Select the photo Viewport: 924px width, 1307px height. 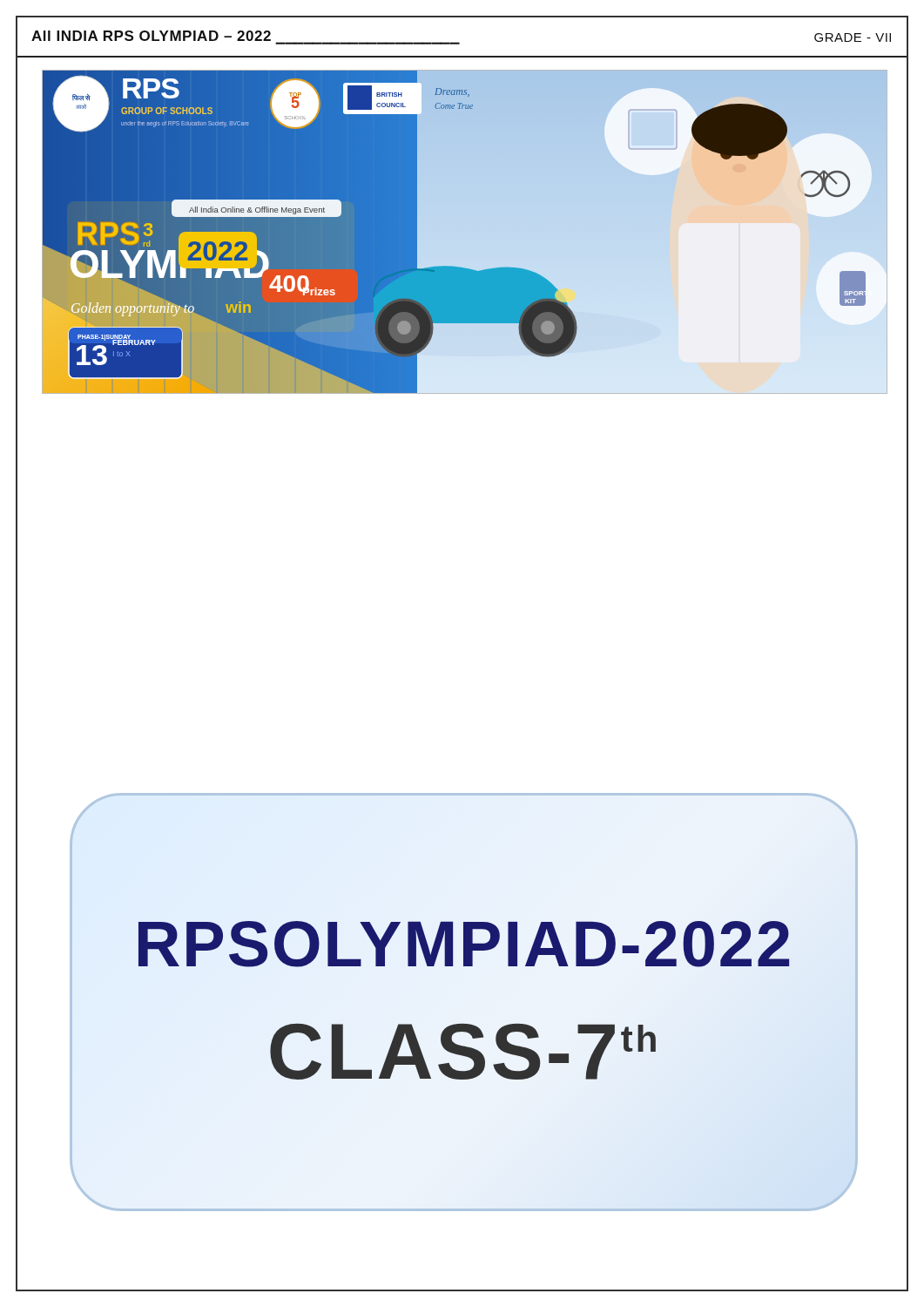pyautogui.click(x=465, y=232)
